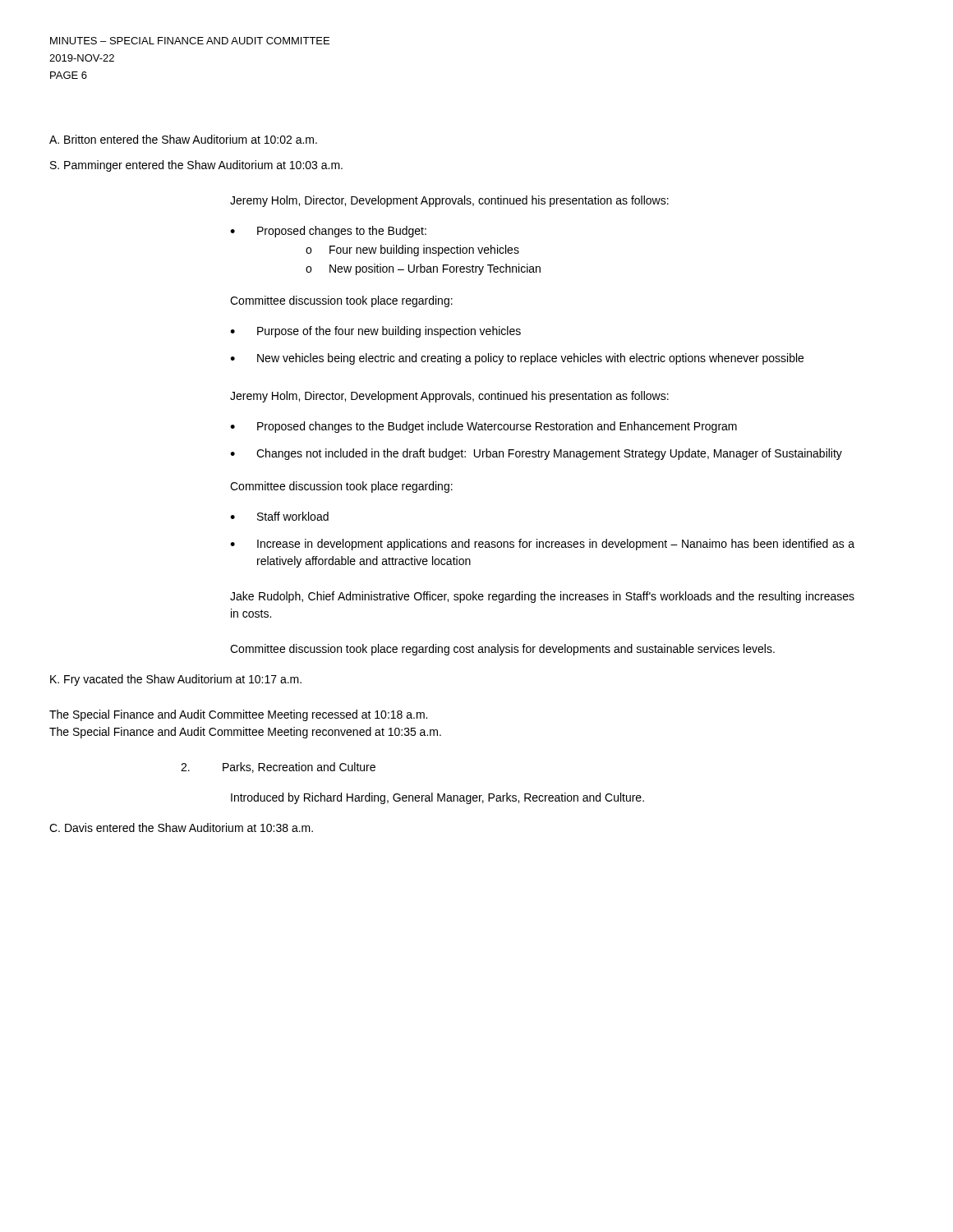Image resolution: width=953 pixels, height=1232 pixels.
Task: Click a section header
Action: [x=278, y=768]
